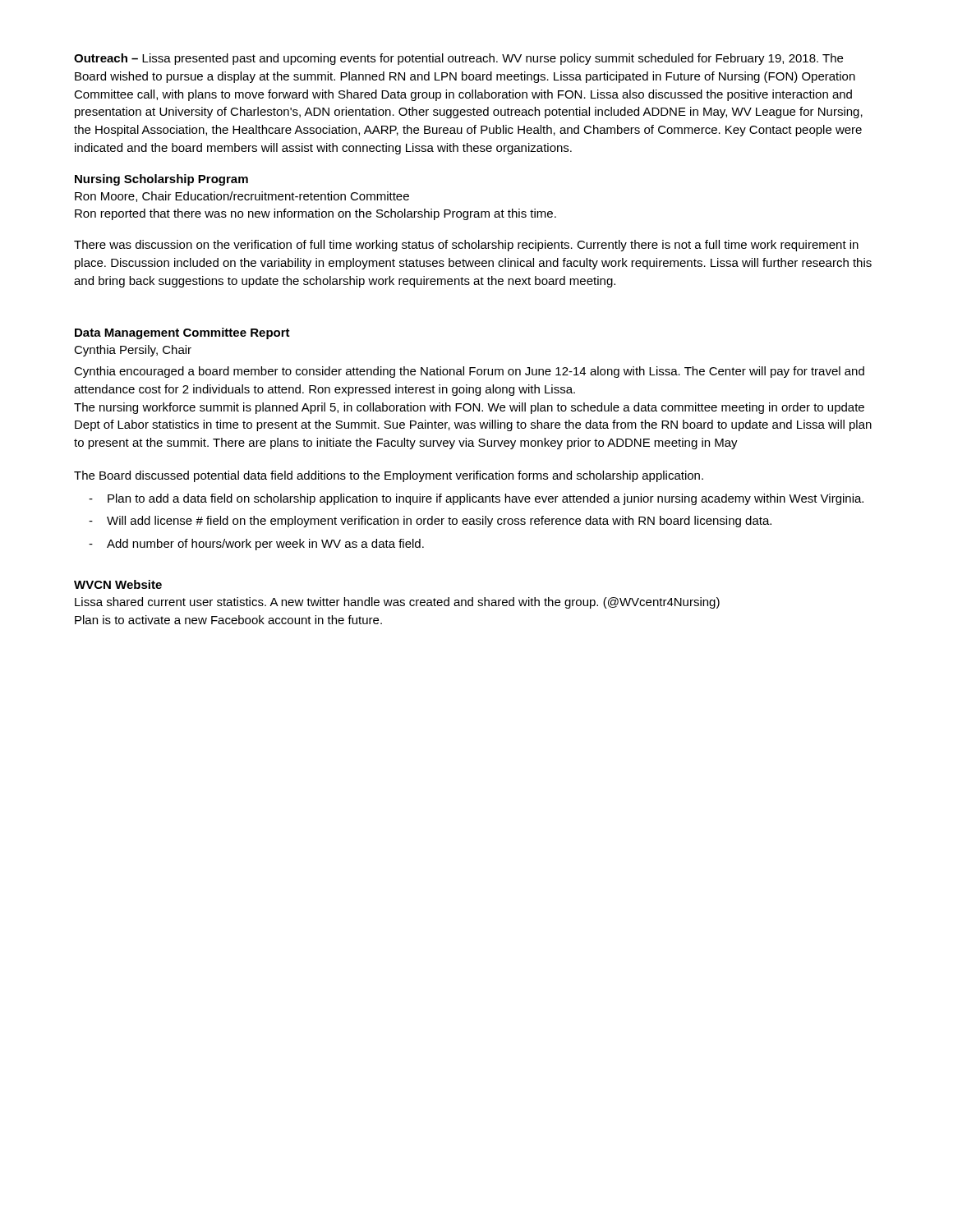Image resolution: width=953 pixels, height=1232 pixels.
Task: Locate the passage starting "Lissa shared current user"
Action: [397, 610]
